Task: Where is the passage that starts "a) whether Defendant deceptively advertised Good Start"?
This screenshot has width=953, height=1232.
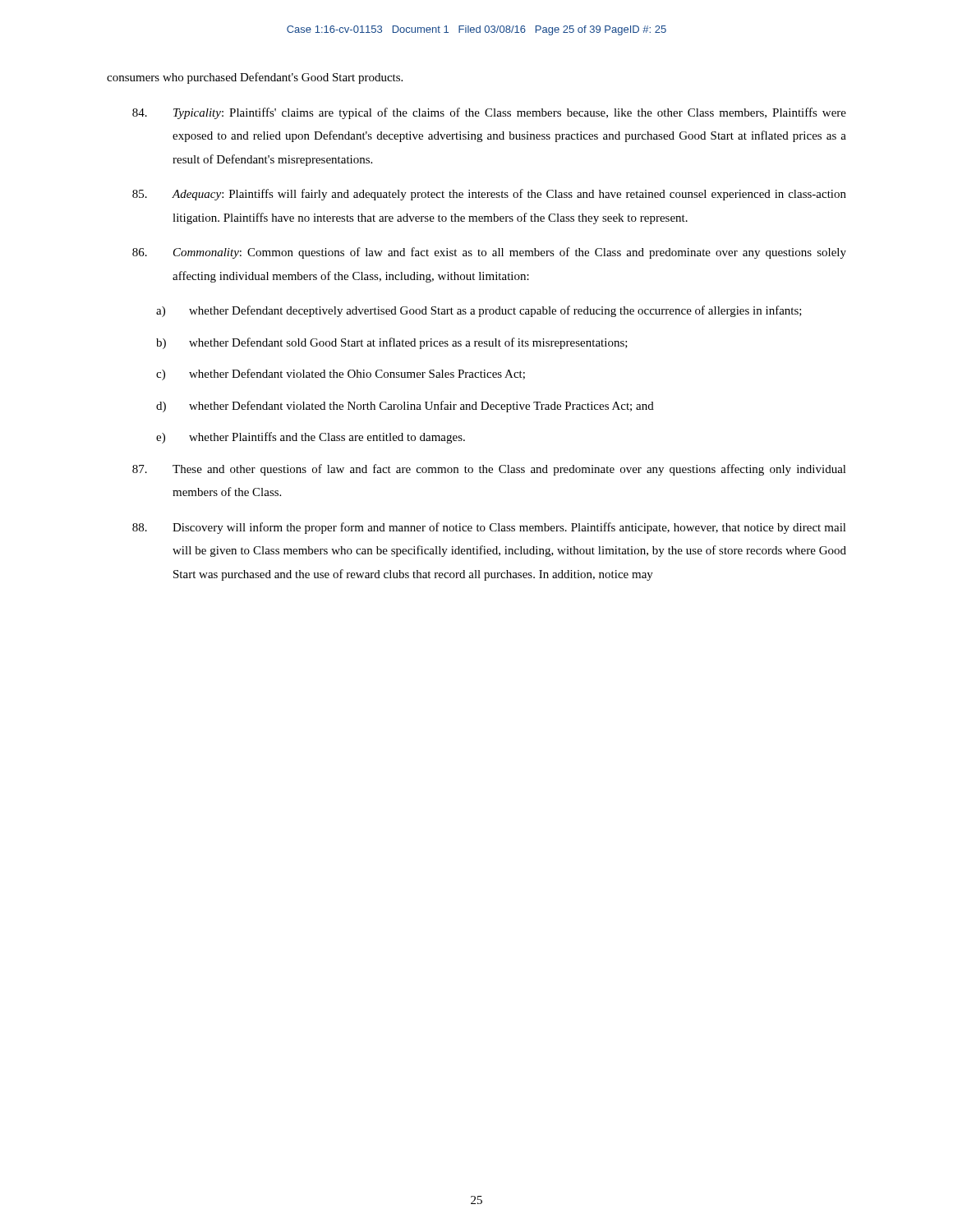Action: (x=501, y=311)
